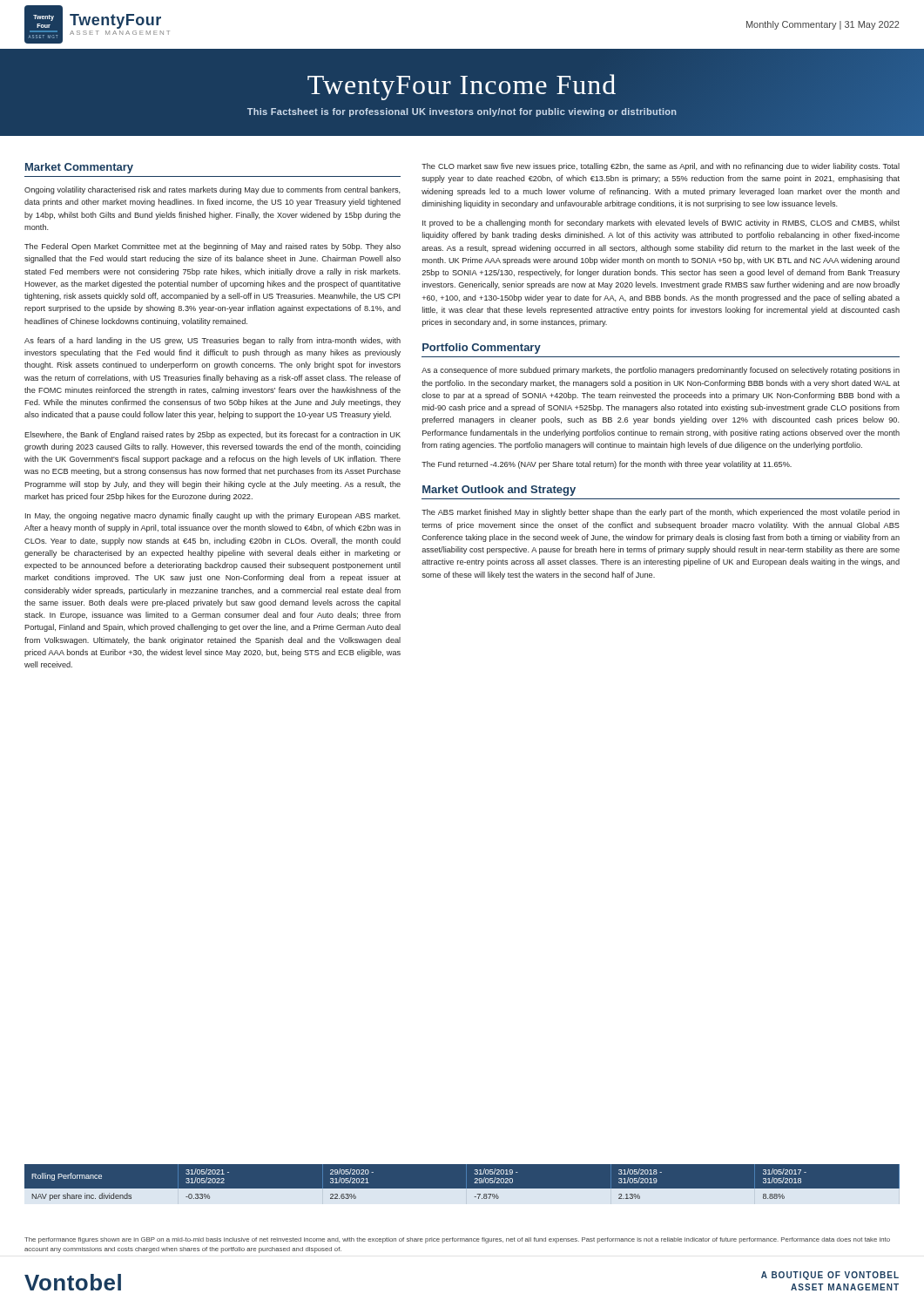
Task: Click on the passage starting "The CLO market saw five new"
Action: click(x=661, y=185)
